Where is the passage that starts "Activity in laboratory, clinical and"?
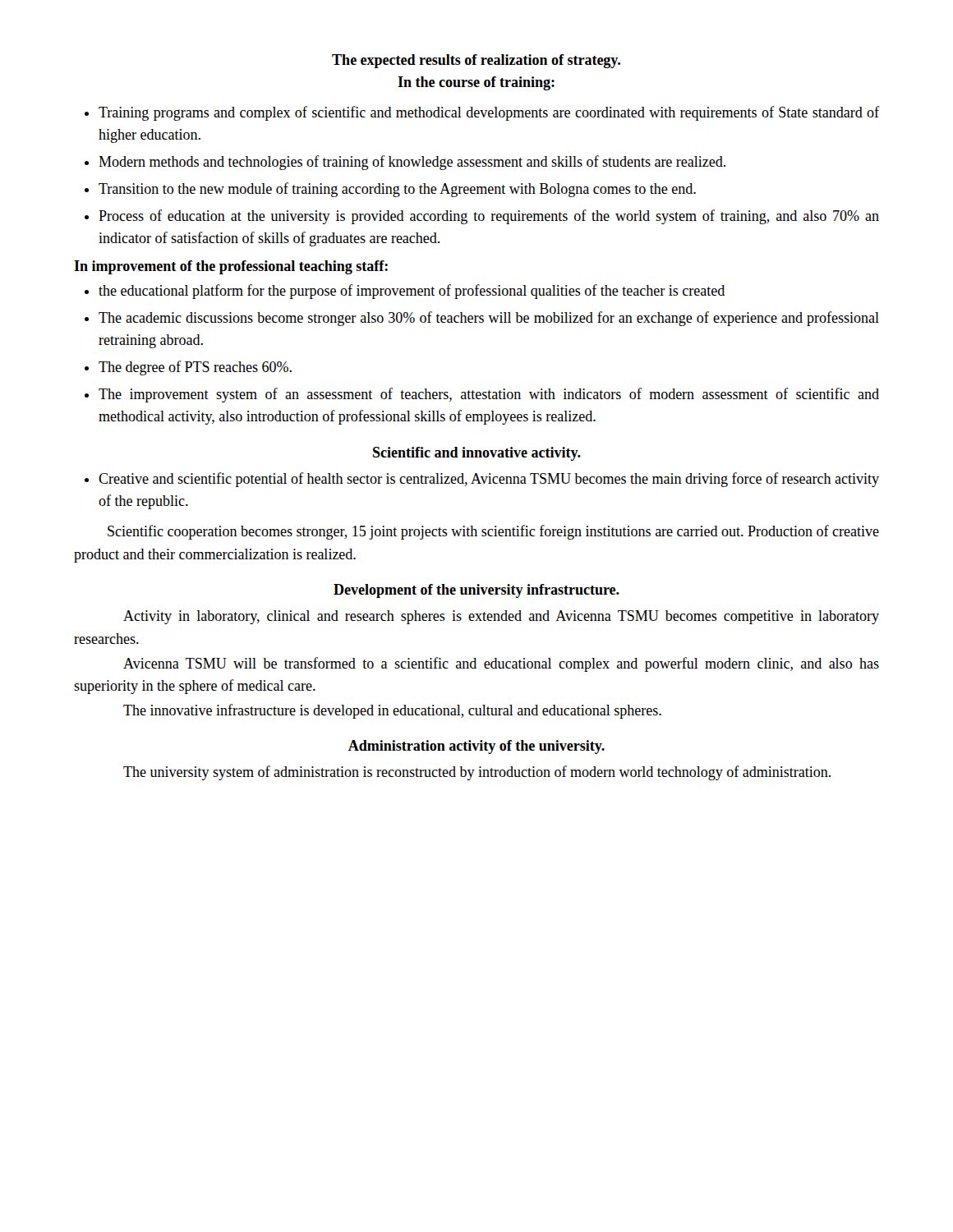Viewport: 953px width, 1232px height. [476, 627]
